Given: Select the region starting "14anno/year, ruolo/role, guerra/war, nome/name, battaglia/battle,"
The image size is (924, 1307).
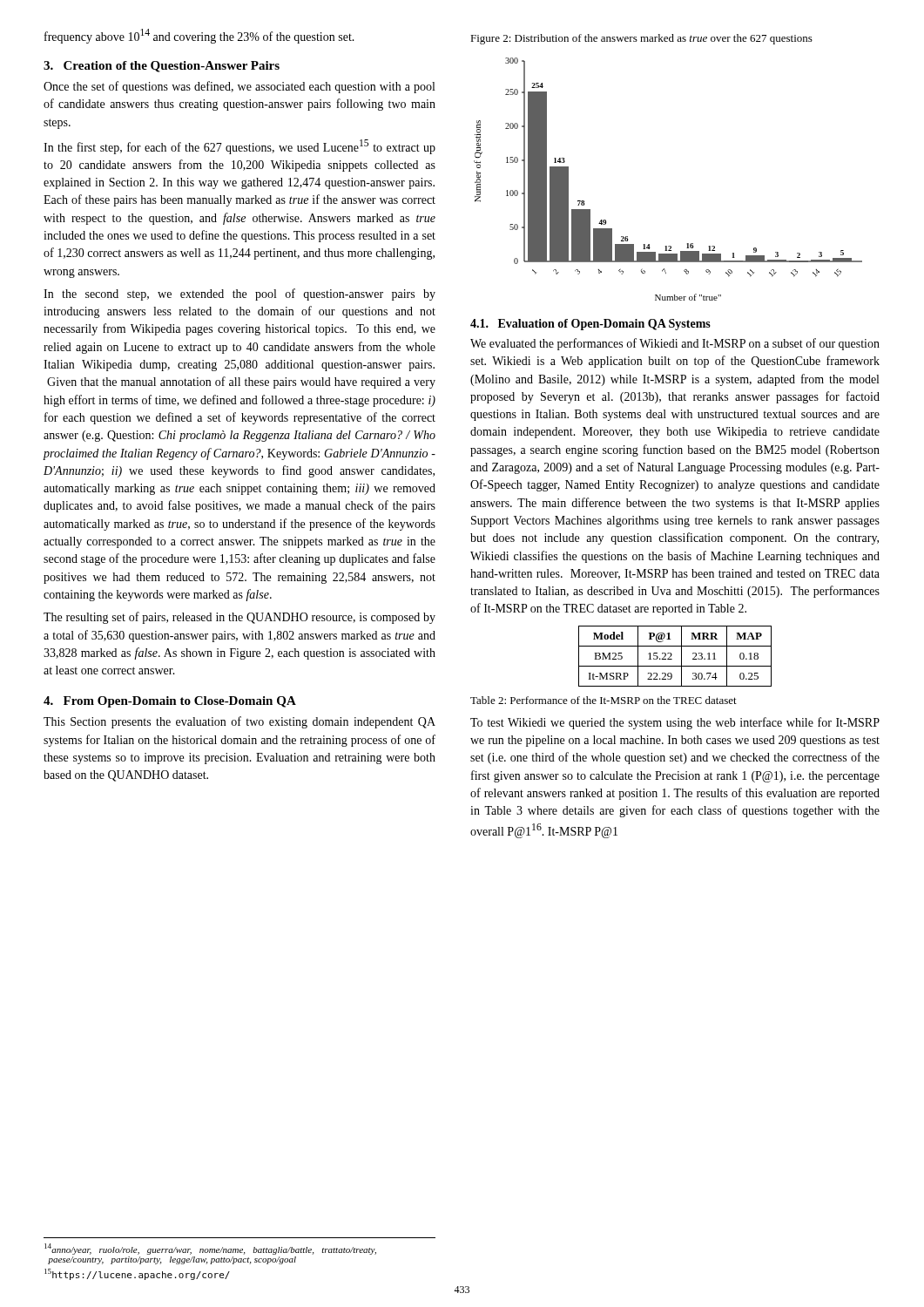Looking at the screenshot, I should 210,1253.
